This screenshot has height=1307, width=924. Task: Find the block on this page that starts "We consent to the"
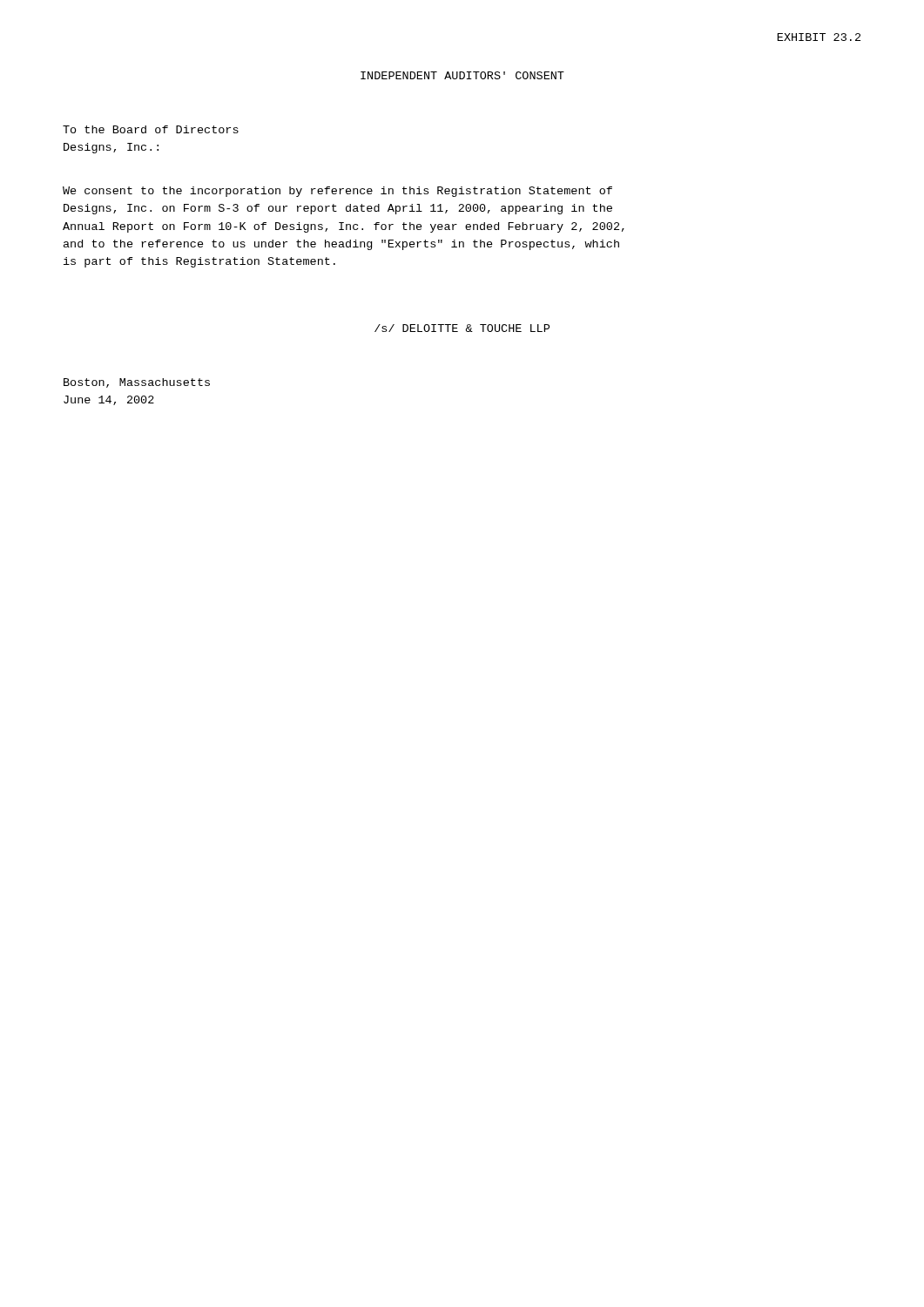coord(345,227)
